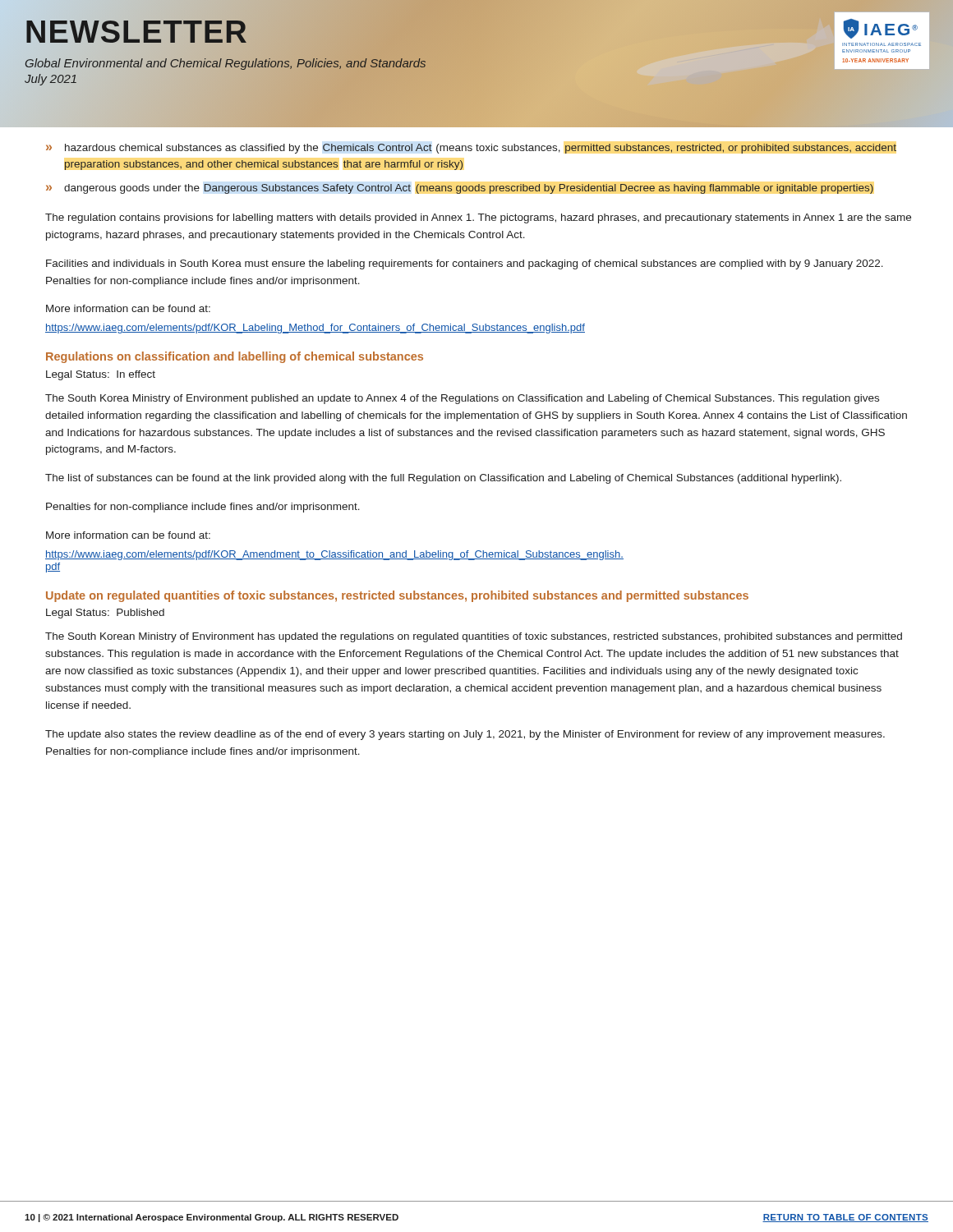Click on the text block with the text "The South Korea Ministry of Environment"
This screenshot has height=1232, width=953.
click(x=476, y=423)
